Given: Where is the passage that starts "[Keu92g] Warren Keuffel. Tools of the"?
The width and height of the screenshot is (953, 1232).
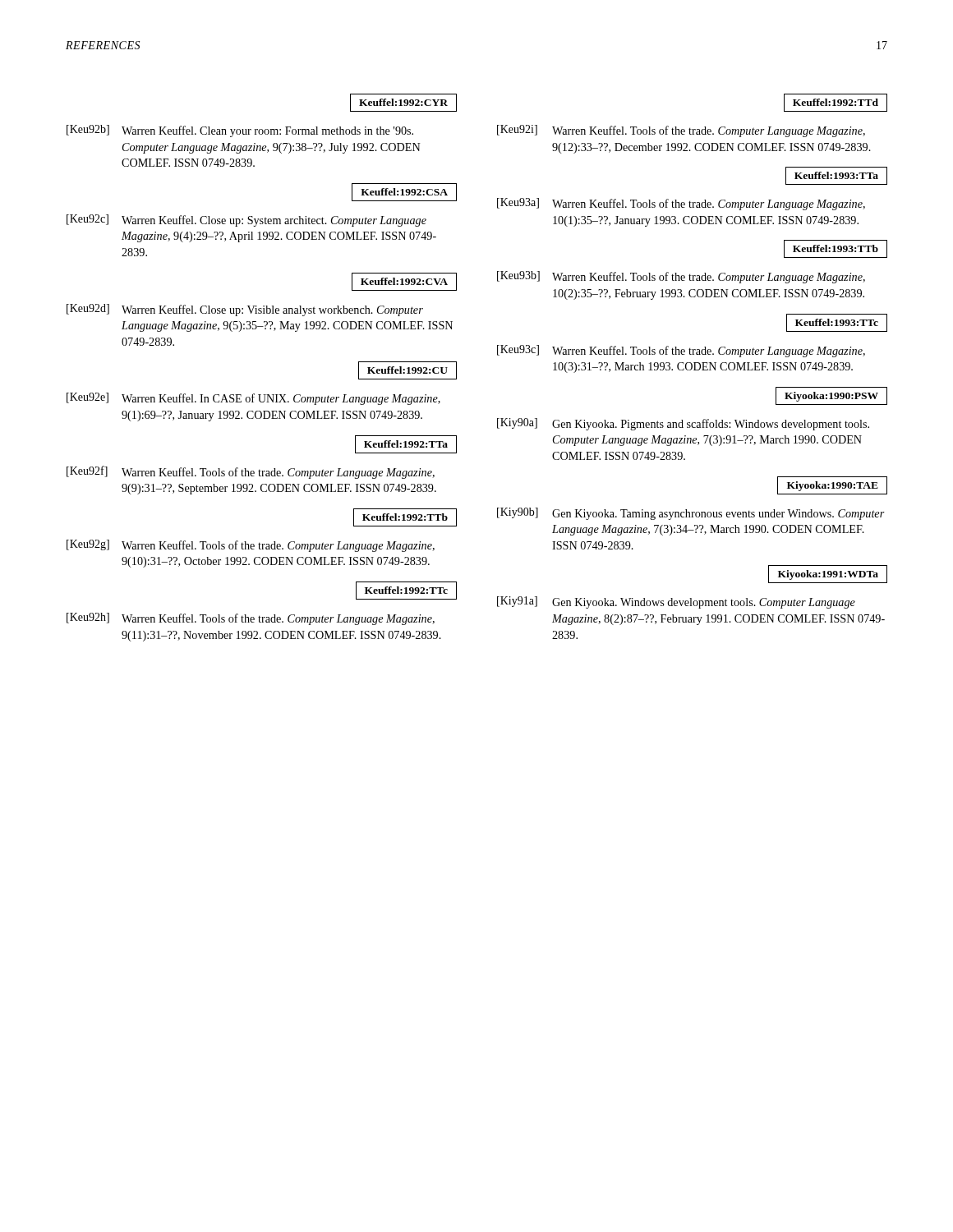Looking at the screenshot, I should pos(261,554).
